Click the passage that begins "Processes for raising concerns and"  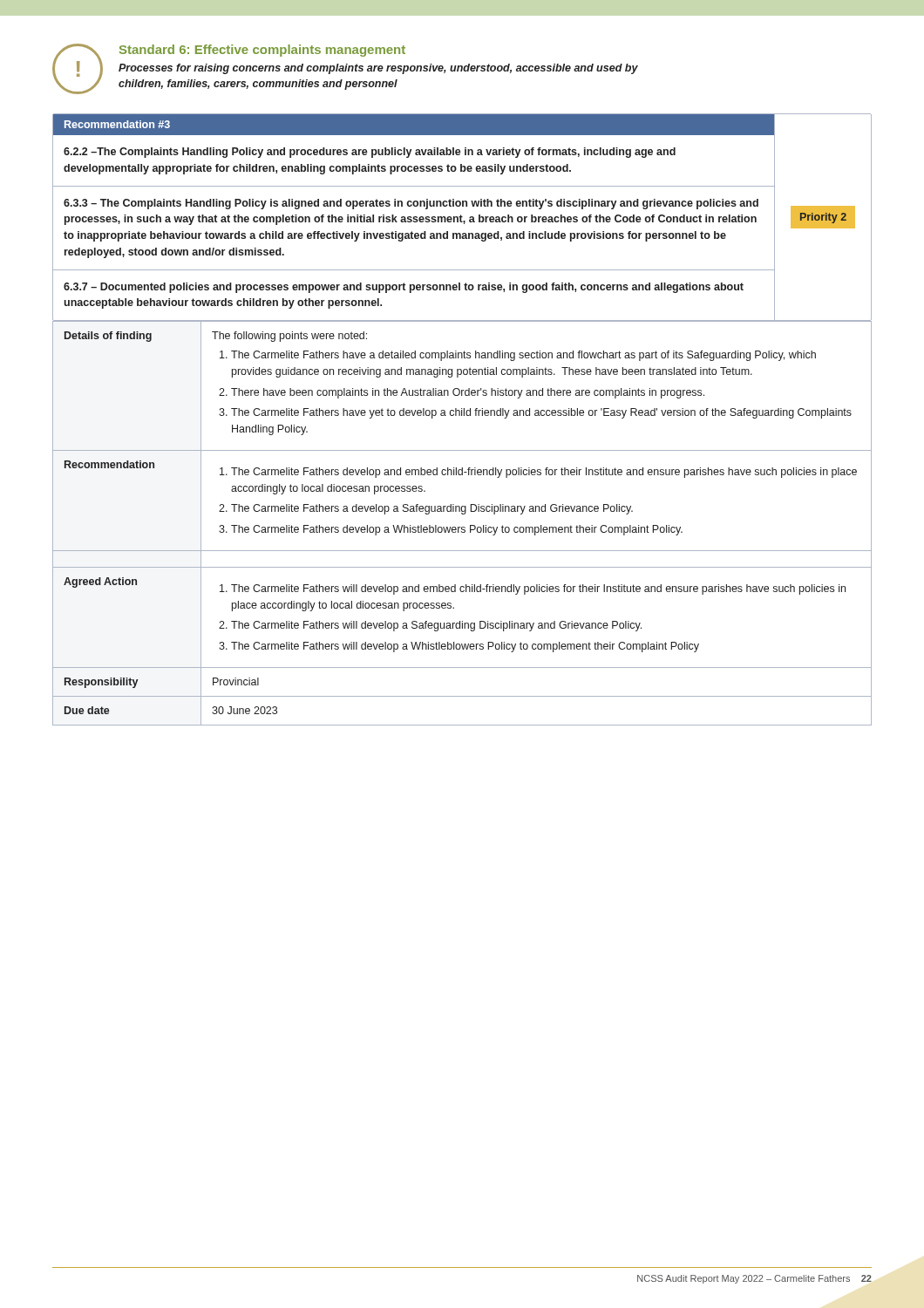coord(378,76)
